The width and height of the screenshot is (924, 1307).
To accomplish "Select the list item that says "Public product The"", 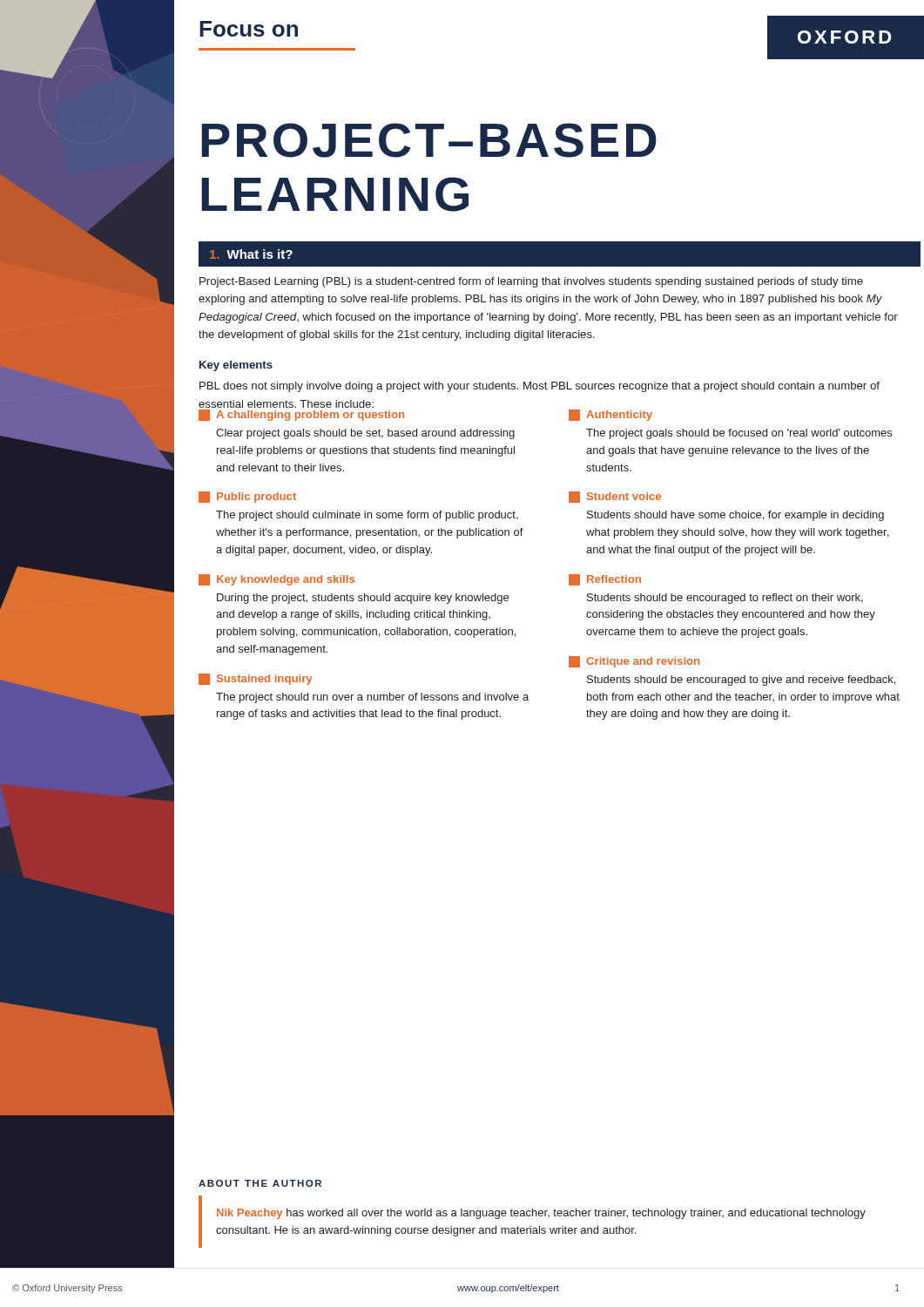I will point(364,524).
